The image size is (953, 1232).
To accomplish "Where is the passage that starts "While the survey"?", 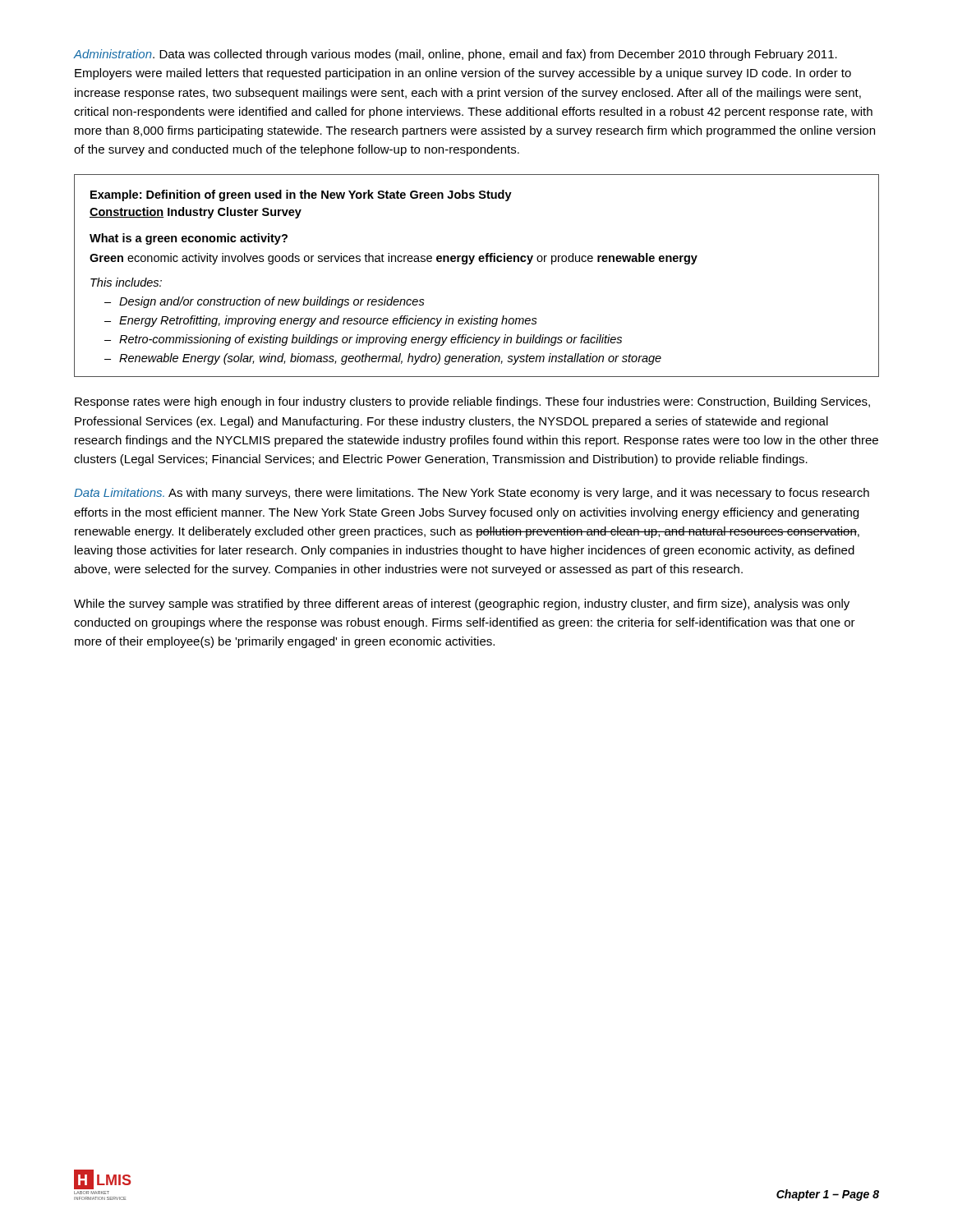I will pyautogui.click(x=476, y=622).
